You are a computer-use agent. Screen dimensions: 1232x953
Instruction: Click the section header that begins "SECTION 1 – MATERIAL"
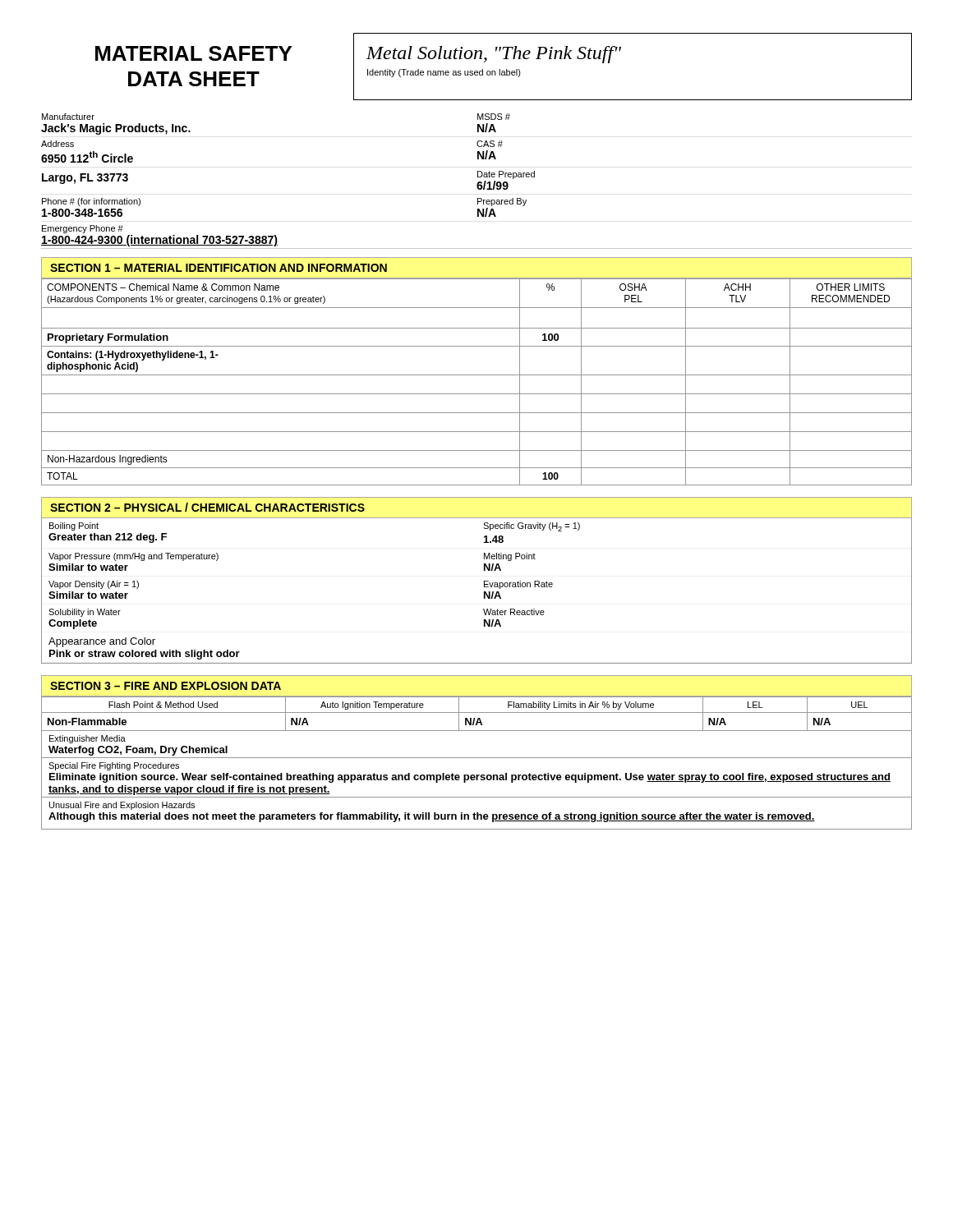click(x=219, y=268)
